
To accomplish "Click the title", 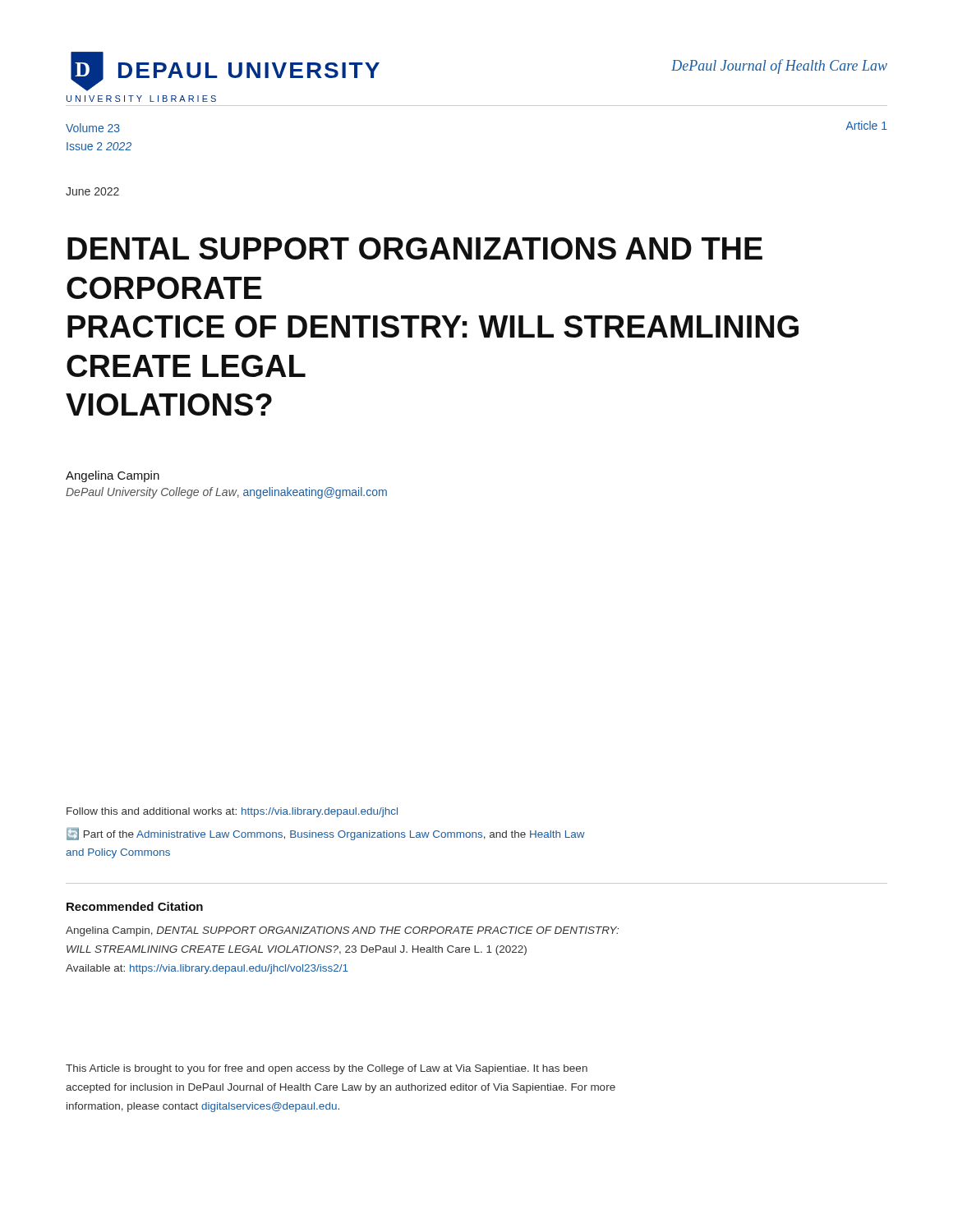I will click(x=476, y=328).
